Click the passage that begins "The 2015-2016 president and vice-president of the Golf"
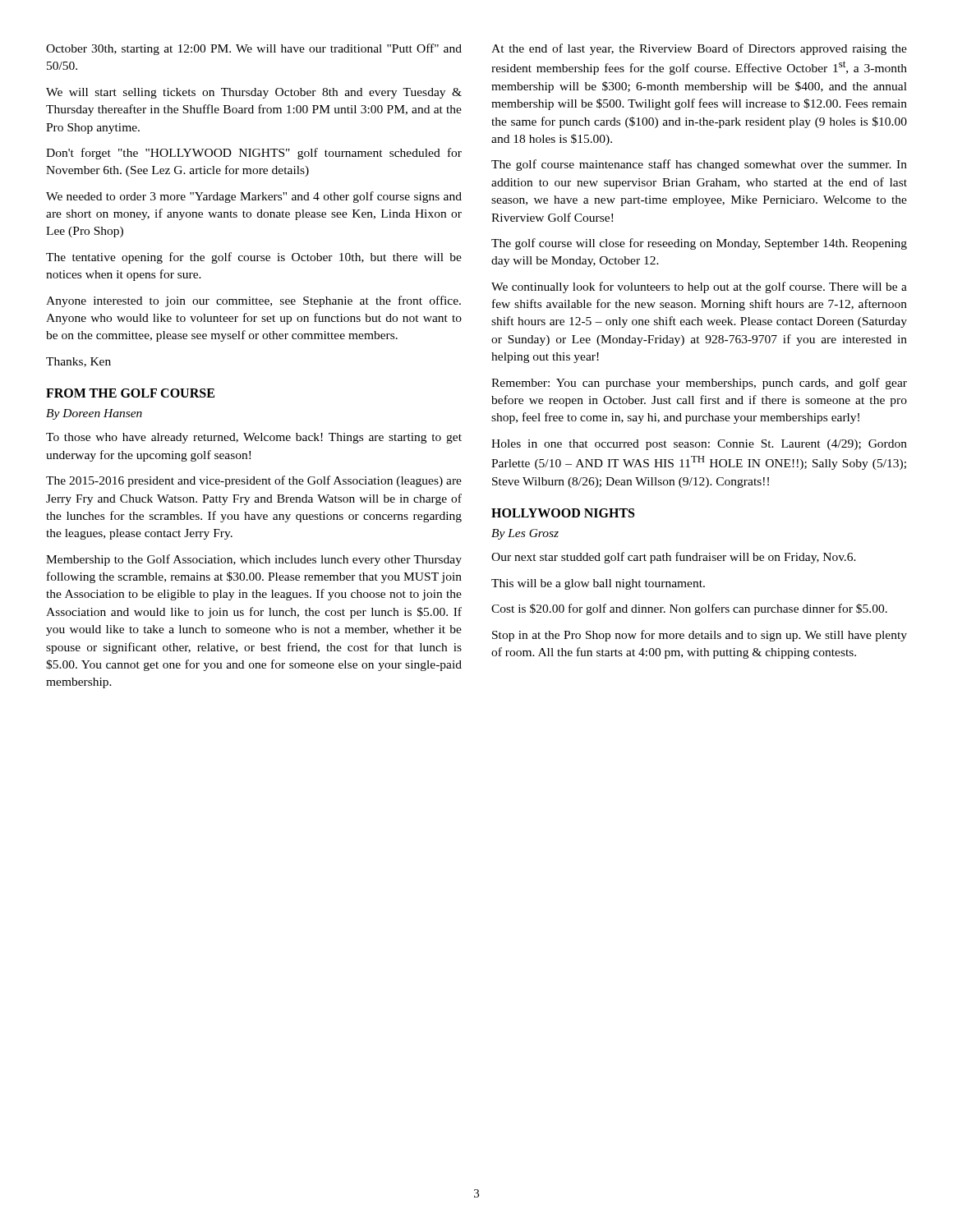The width and height of the screenshot is (953, 1232). (x=254, y=507)
